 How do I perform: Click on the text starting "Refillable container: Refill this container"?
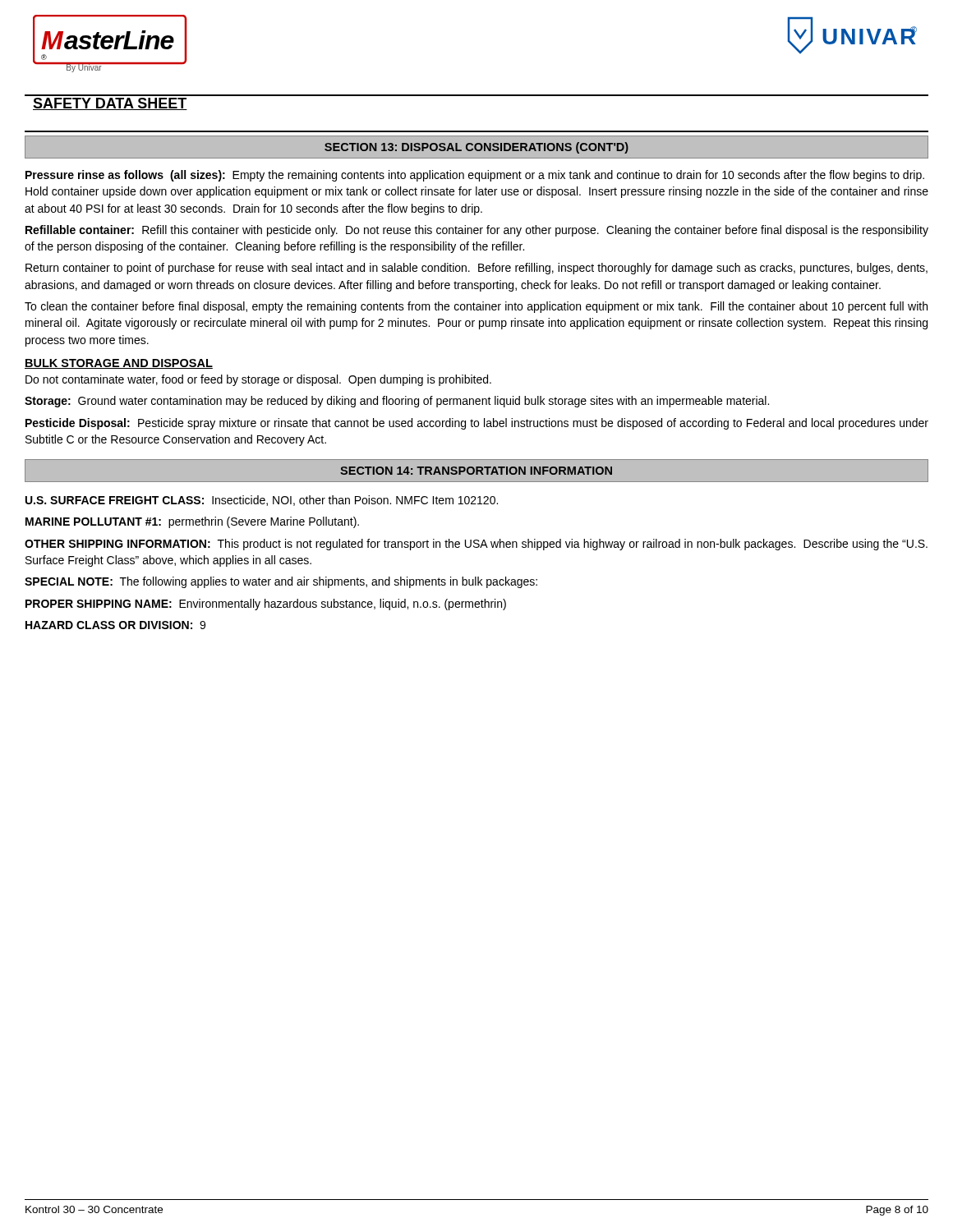pyautogui.click(x=476, y=238)
